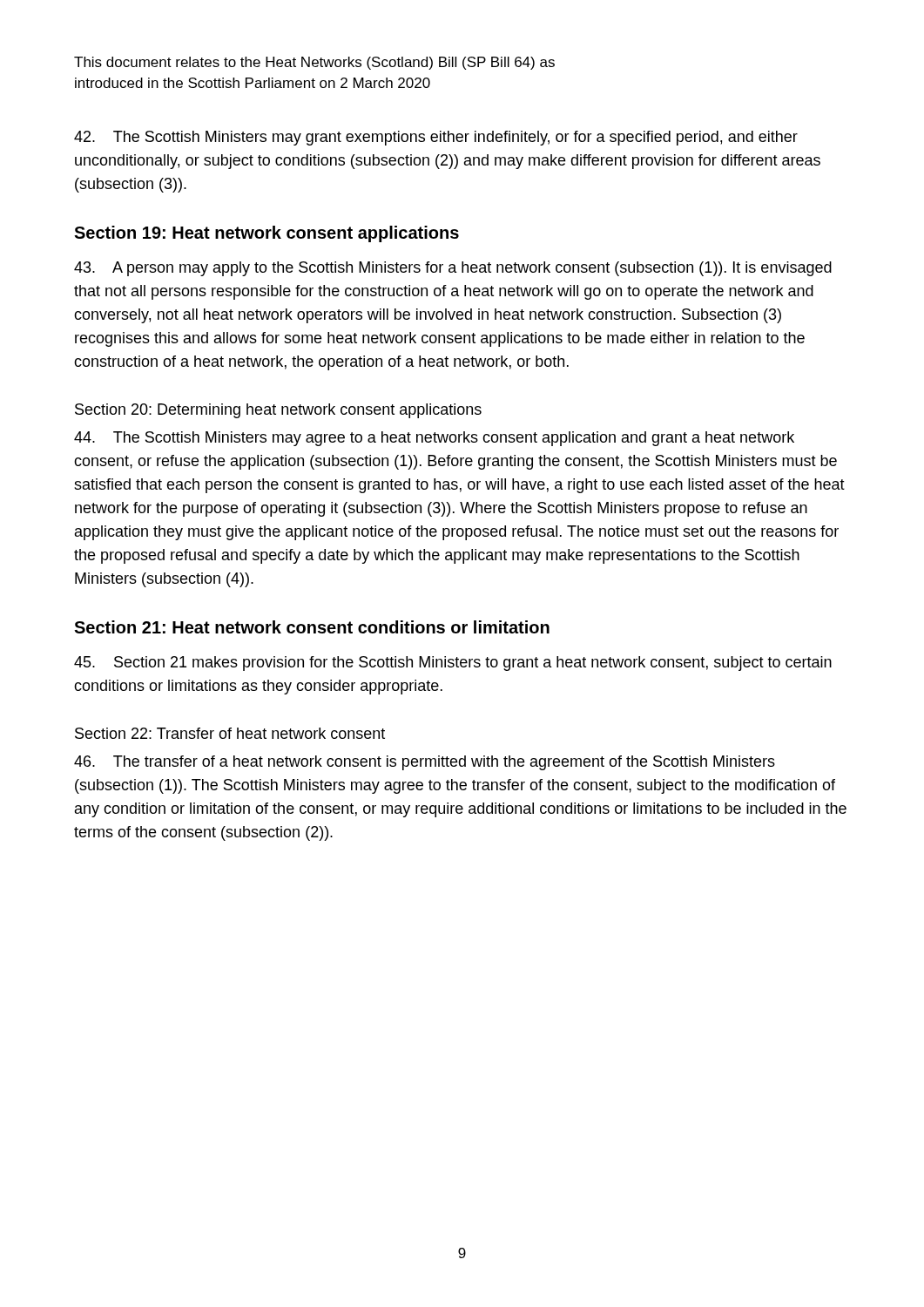The width and height of the screenshot is (924, 1307).
Task: Select the region starting "Section 22: Transfer of"
Action: (230, 733)
